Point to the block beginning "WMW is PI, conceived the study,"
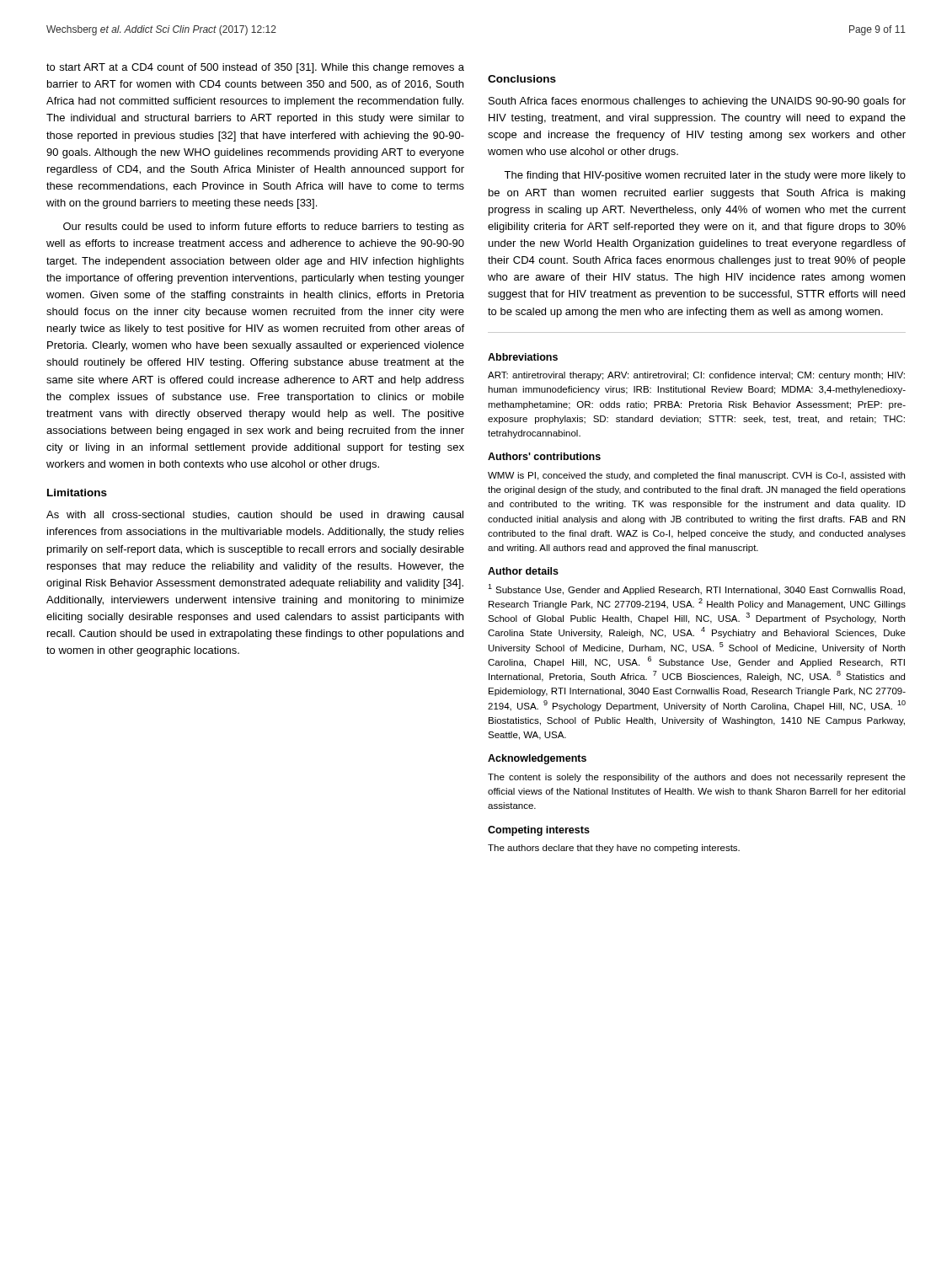The height and width of the screenshot is (1264, 952). [697, 512]
